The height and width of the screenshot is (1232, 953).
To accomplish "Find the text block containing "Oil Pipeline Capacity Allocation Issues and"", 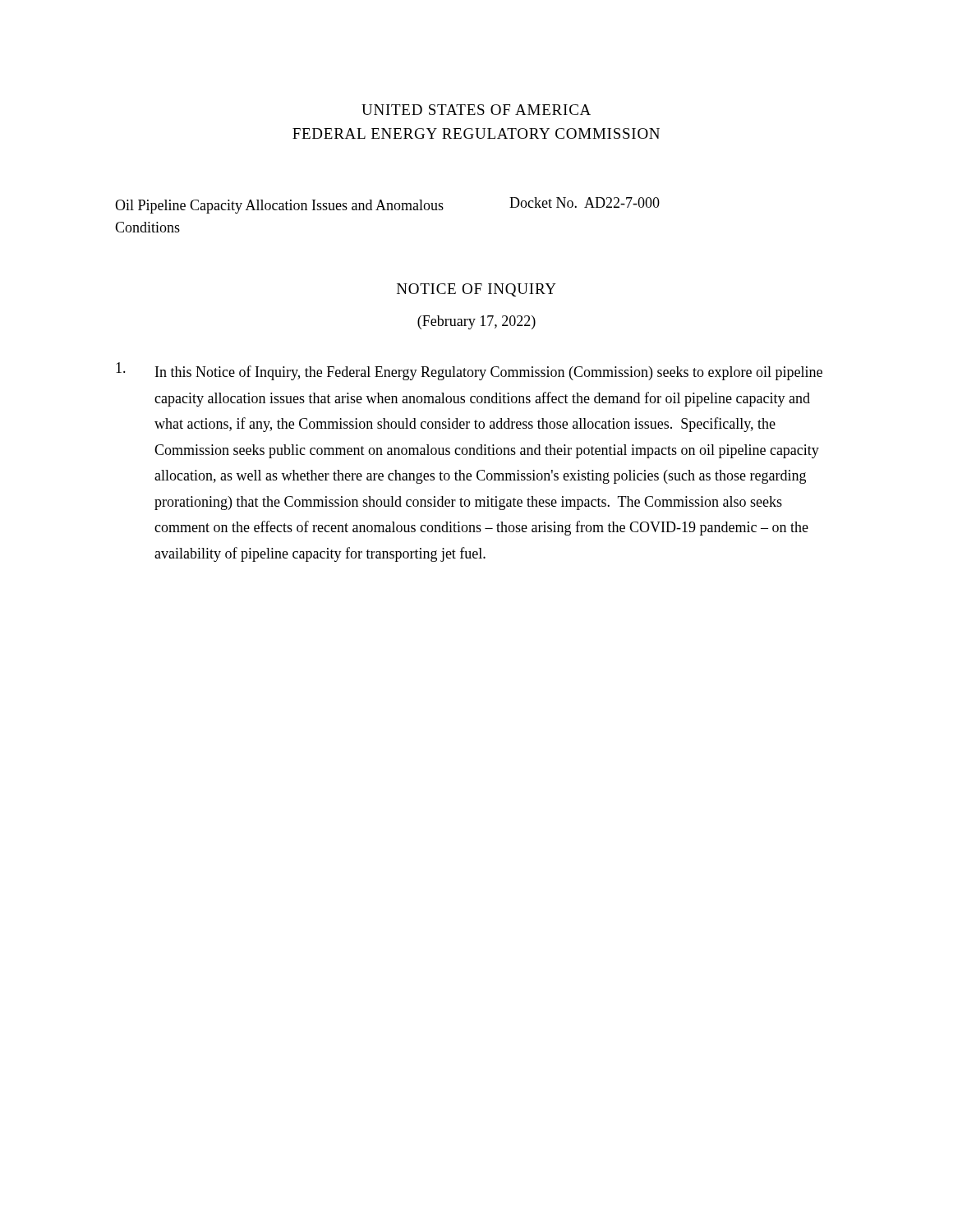I will coord(387,217).
